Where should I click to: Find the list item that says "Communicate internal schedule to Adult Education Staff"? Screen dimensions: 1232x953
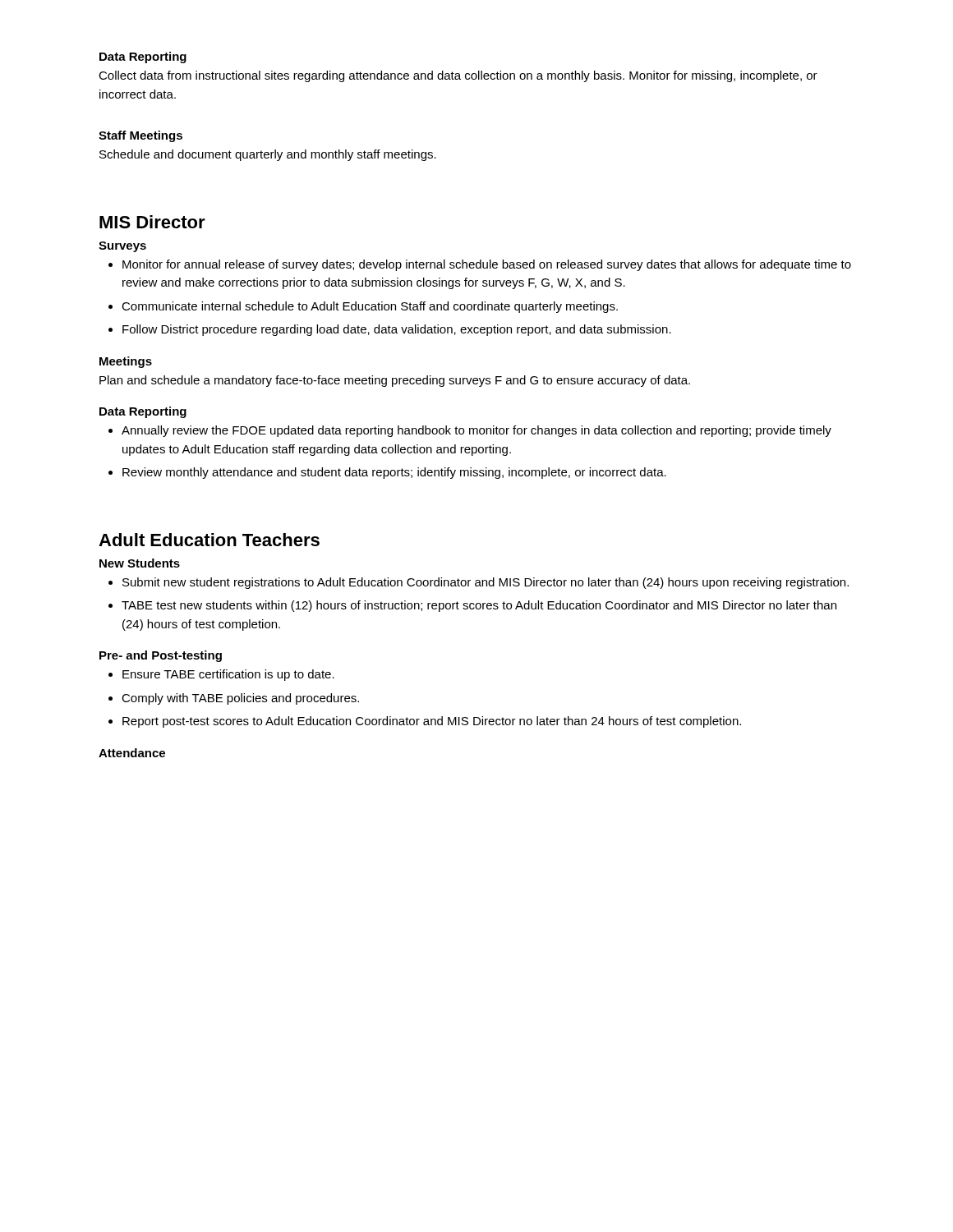tap(370, 306)
